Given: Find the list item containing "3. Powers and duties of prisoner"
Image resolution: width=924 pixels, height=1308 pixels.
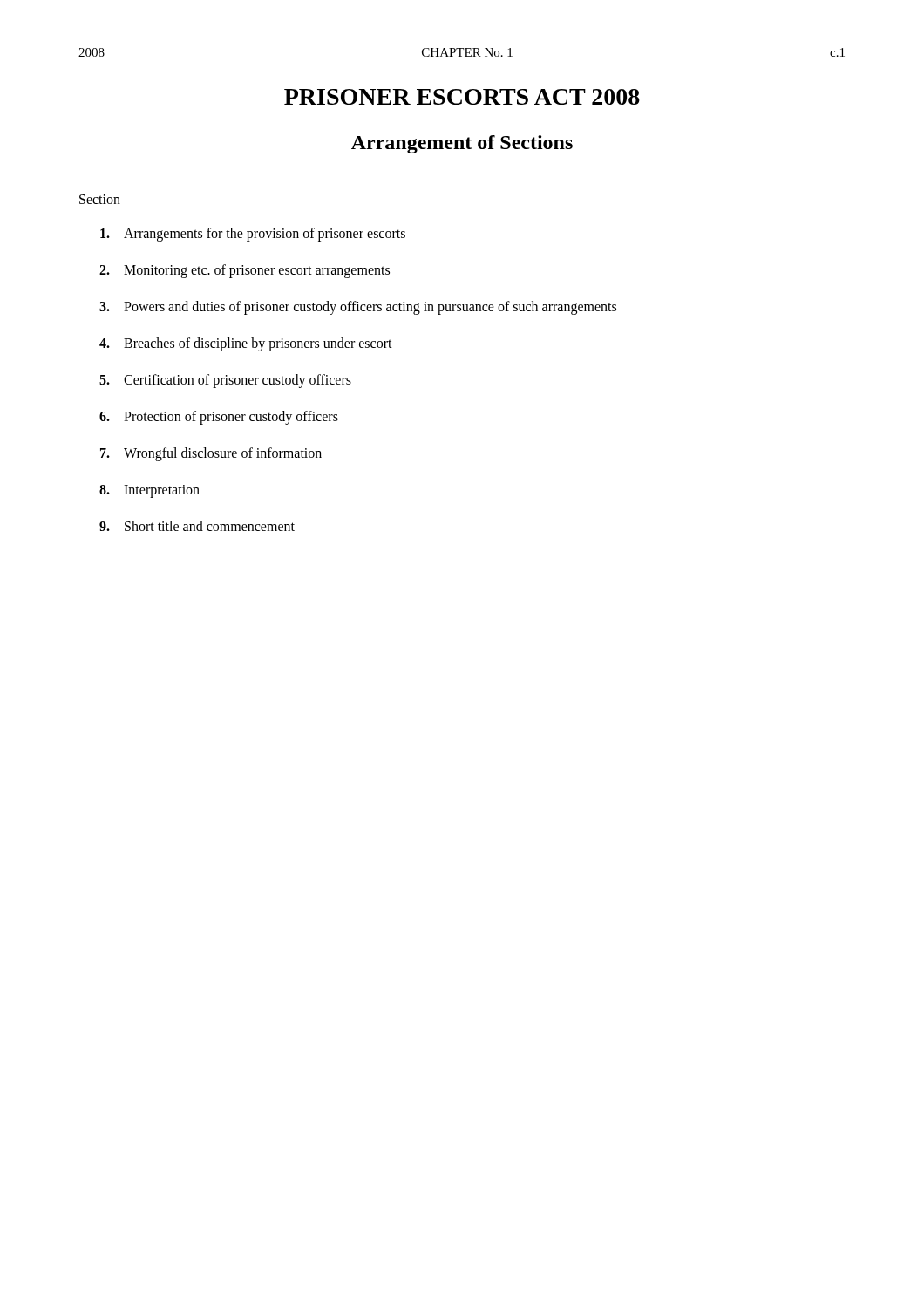Looking at the screenshot, I should pyautogui.click(x=462, y=307).
